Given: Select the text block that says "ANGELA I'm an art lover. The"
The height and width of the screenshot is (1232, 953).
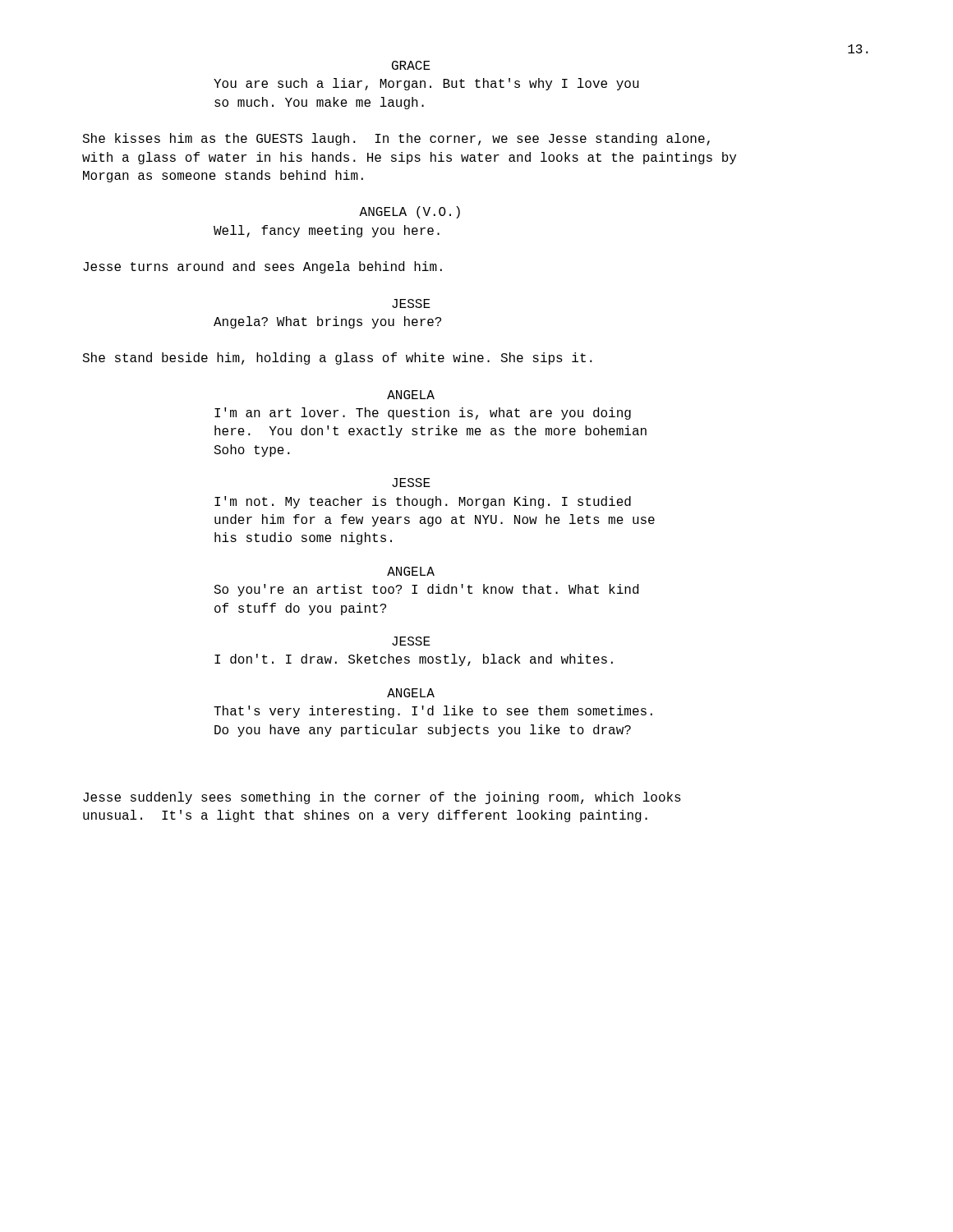Looking at the screenshot, I should 411,423.
